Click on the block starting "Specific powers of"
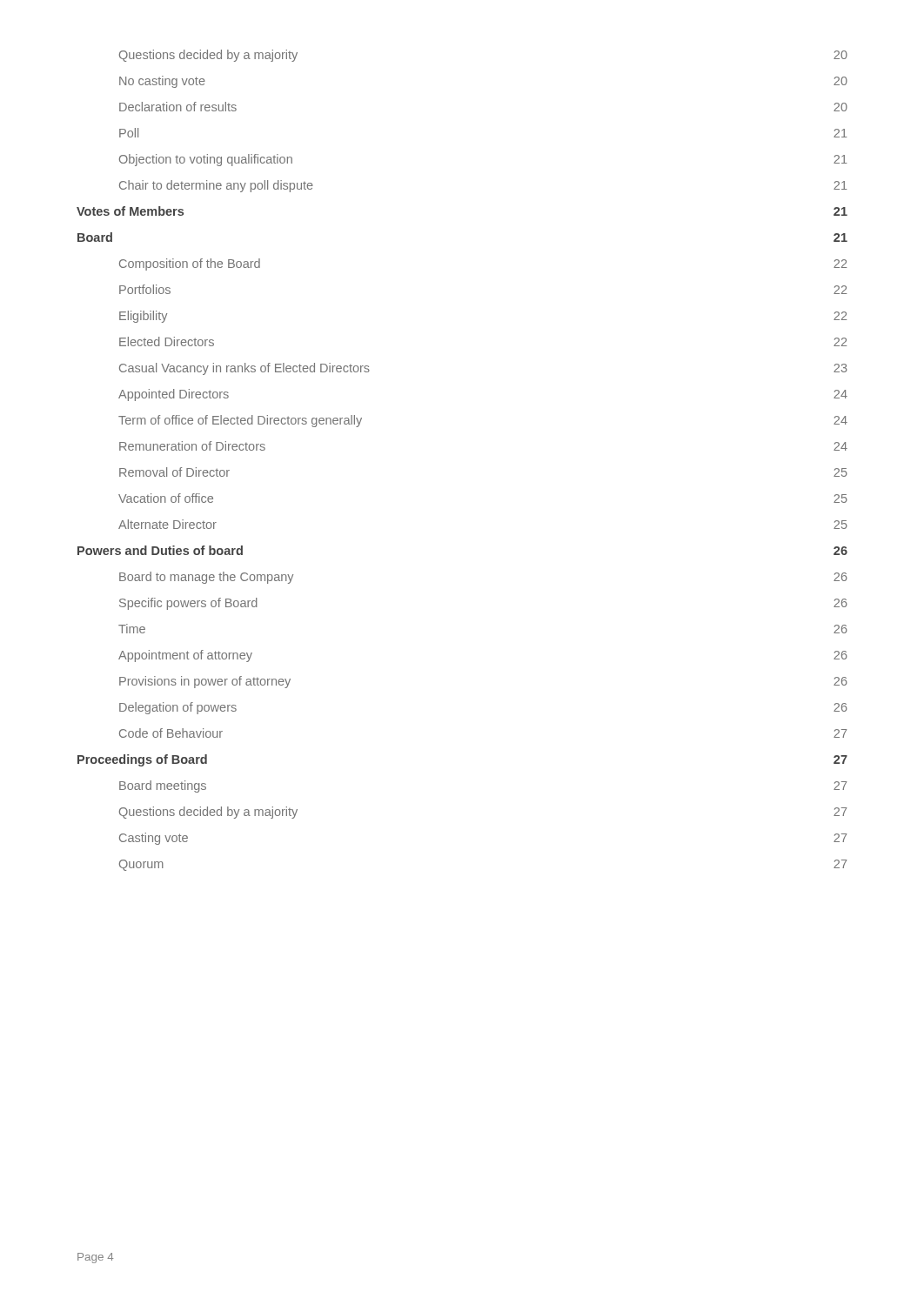 click(187, 603)
